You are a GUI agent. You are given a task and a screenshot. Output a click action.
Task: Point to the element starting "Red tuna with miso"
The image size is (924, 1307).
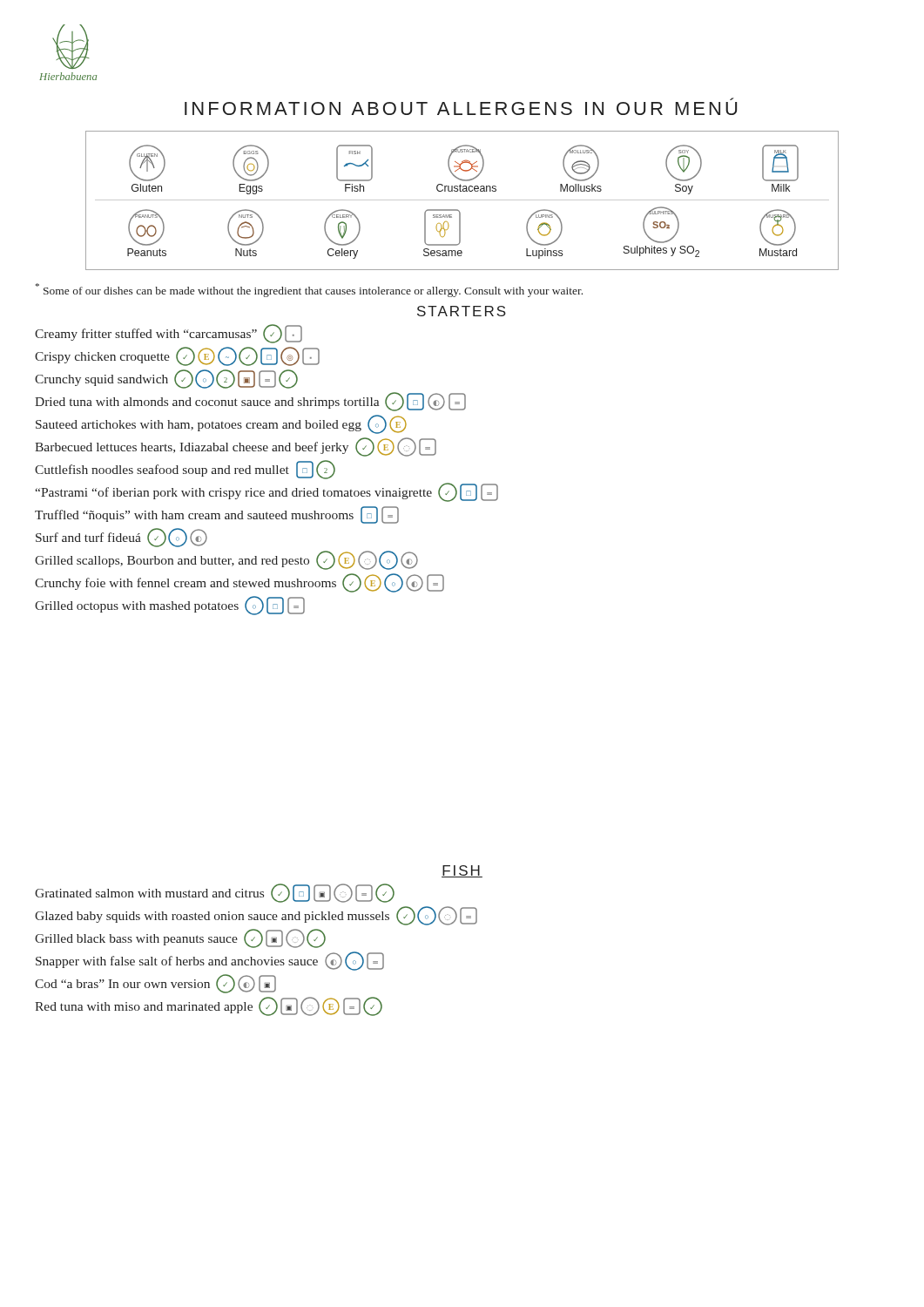tap(209, 1006)
